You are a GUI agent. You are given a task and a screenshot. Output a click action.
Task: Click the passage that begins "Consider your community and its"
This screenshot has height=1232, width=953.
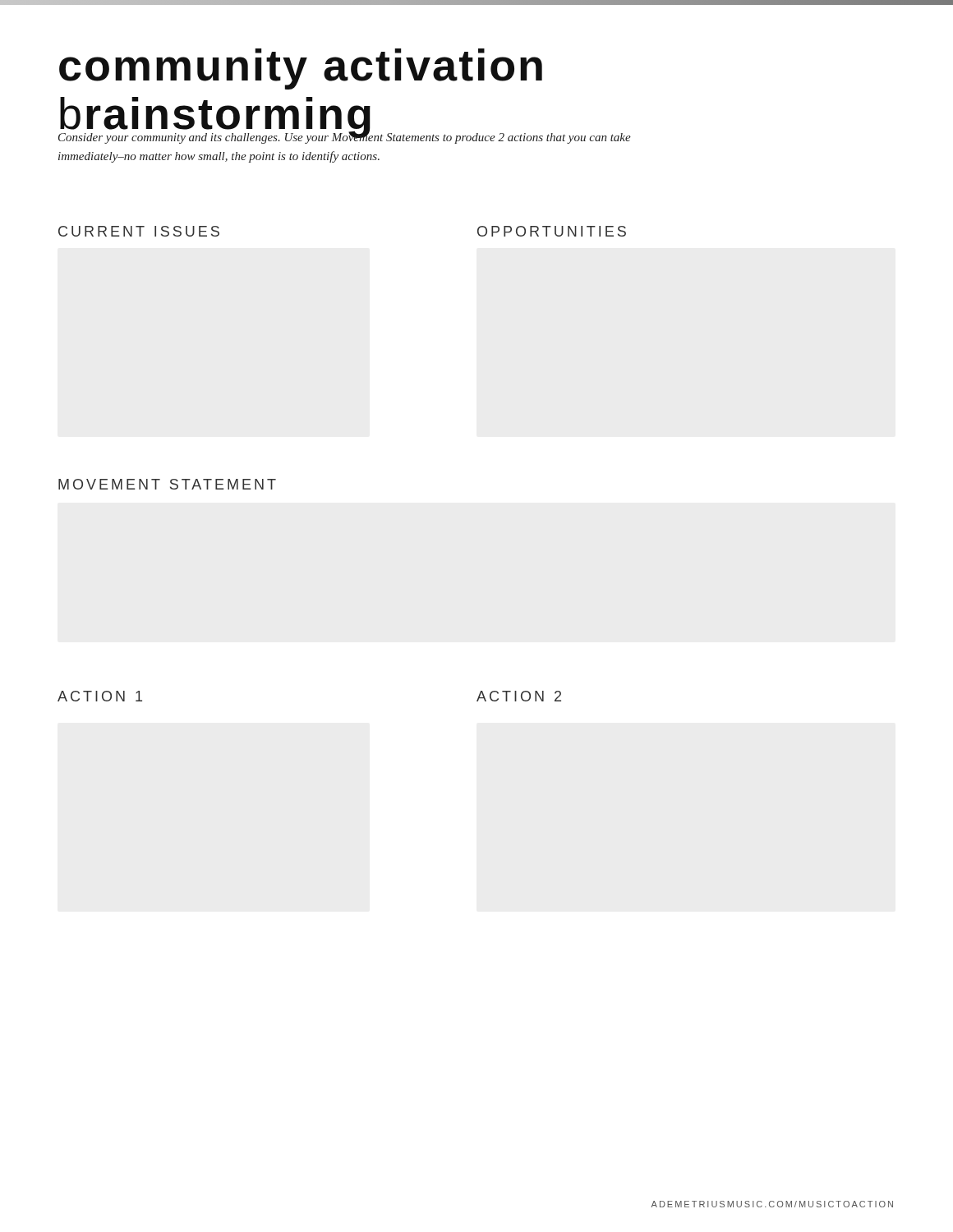click(x=378, y=147)
